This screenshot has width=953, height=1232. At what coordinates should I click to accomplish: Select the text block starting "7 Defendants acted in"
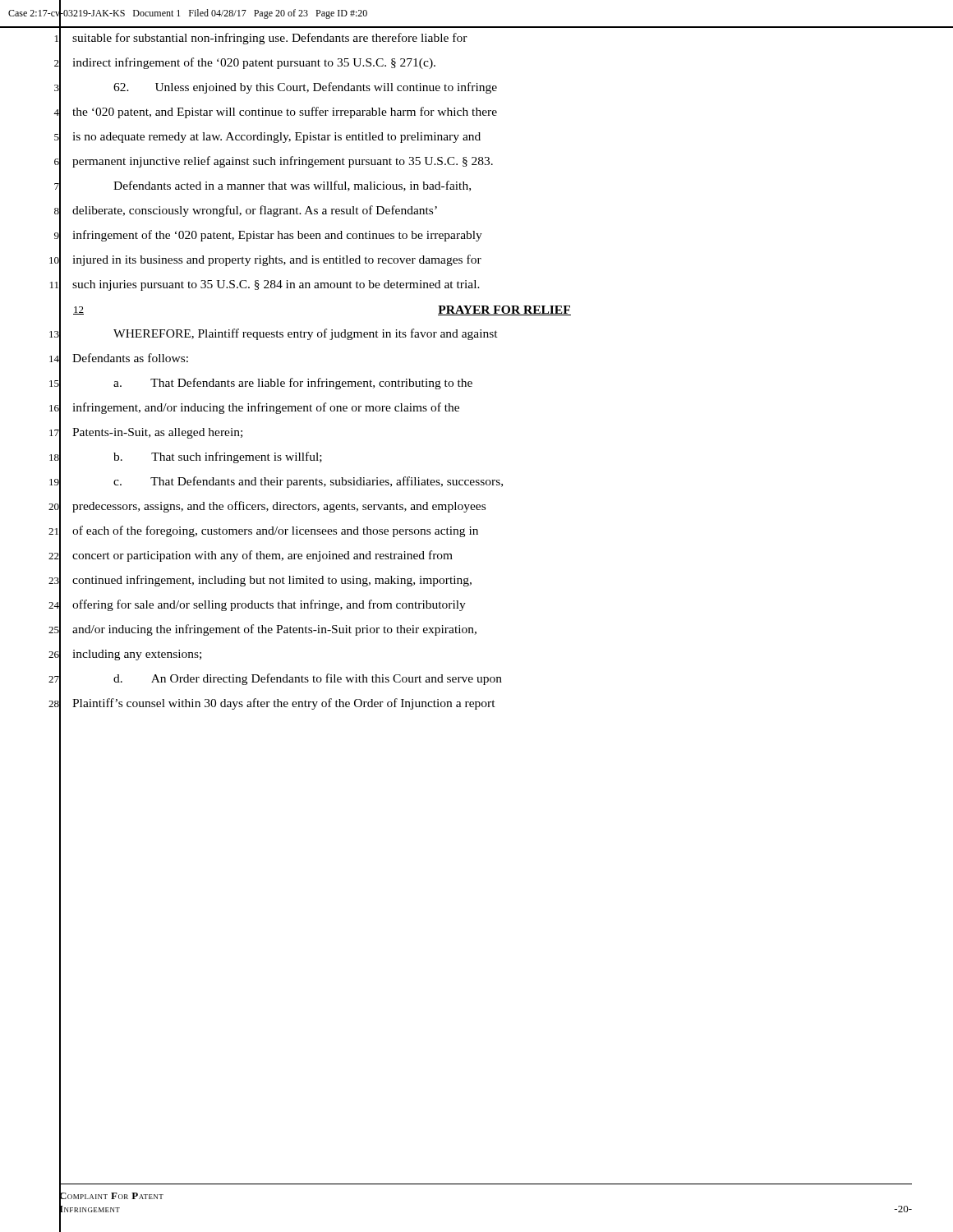coord(476,236)
